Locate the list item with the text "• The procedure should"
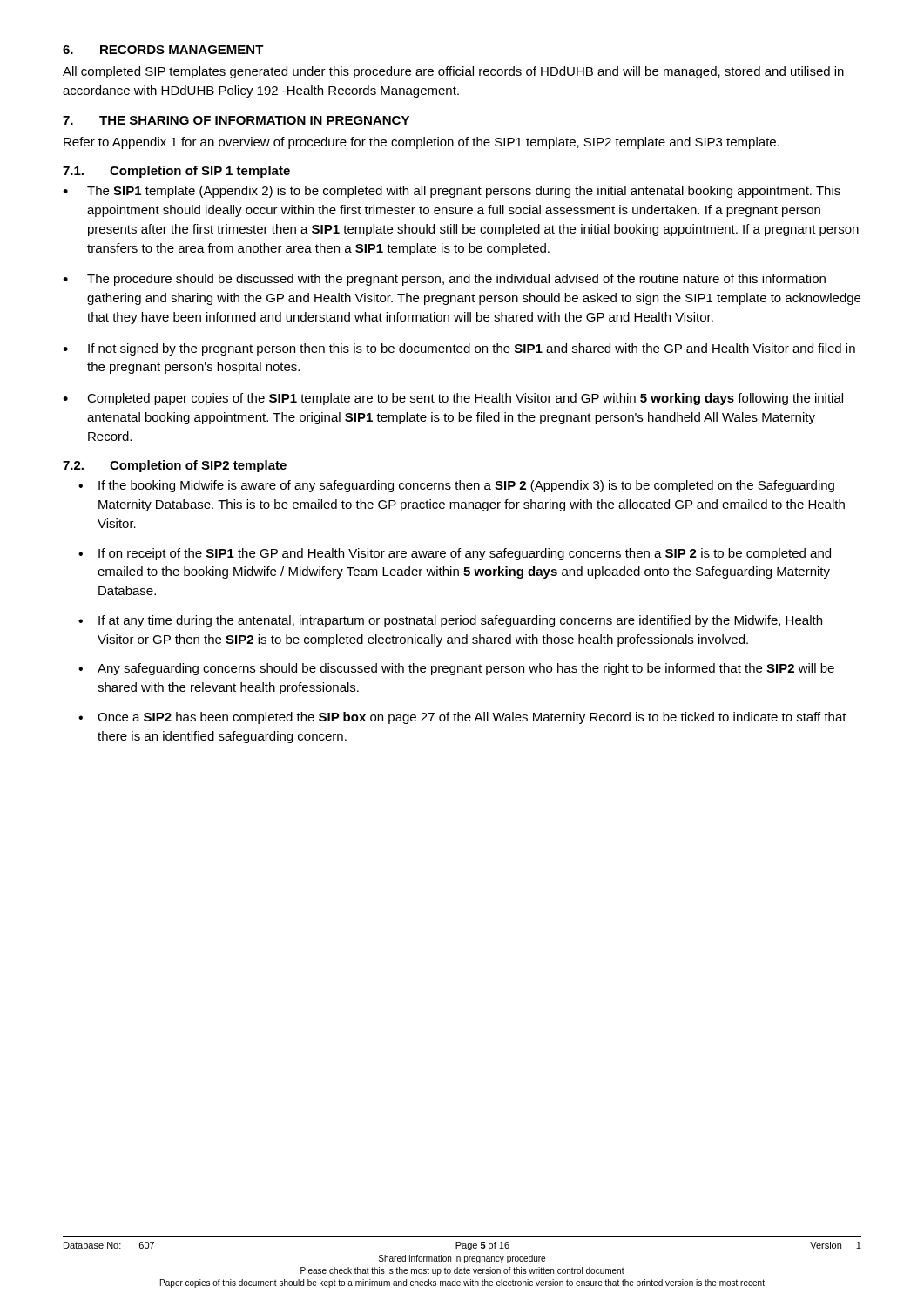Image resolution: width=924 pixels, height=1307 pixels. coord(462,298)
